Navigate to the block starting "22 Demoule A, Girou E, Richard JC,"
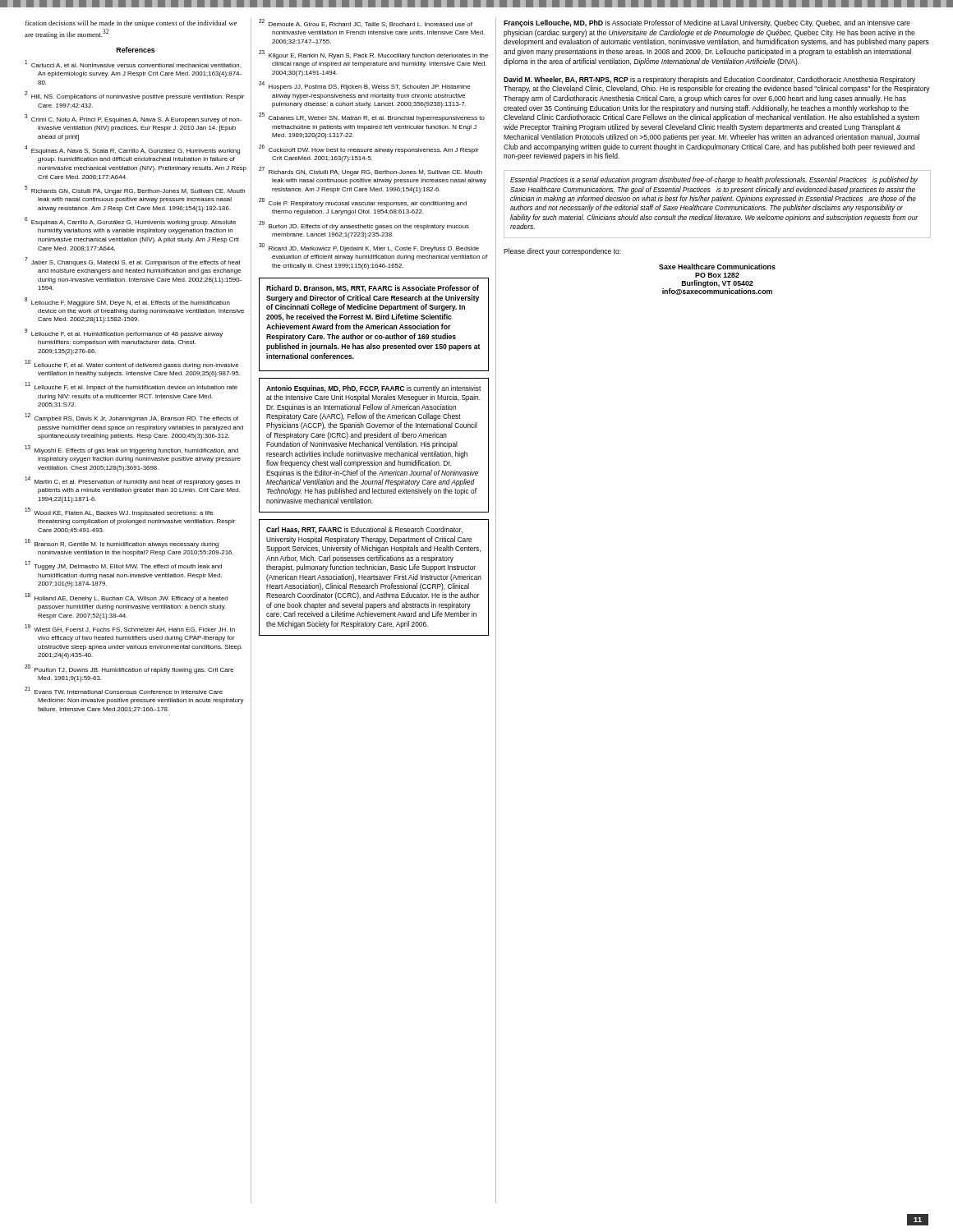The height and width of the screenshot is (1232, 953). click(x=372, y=32)
